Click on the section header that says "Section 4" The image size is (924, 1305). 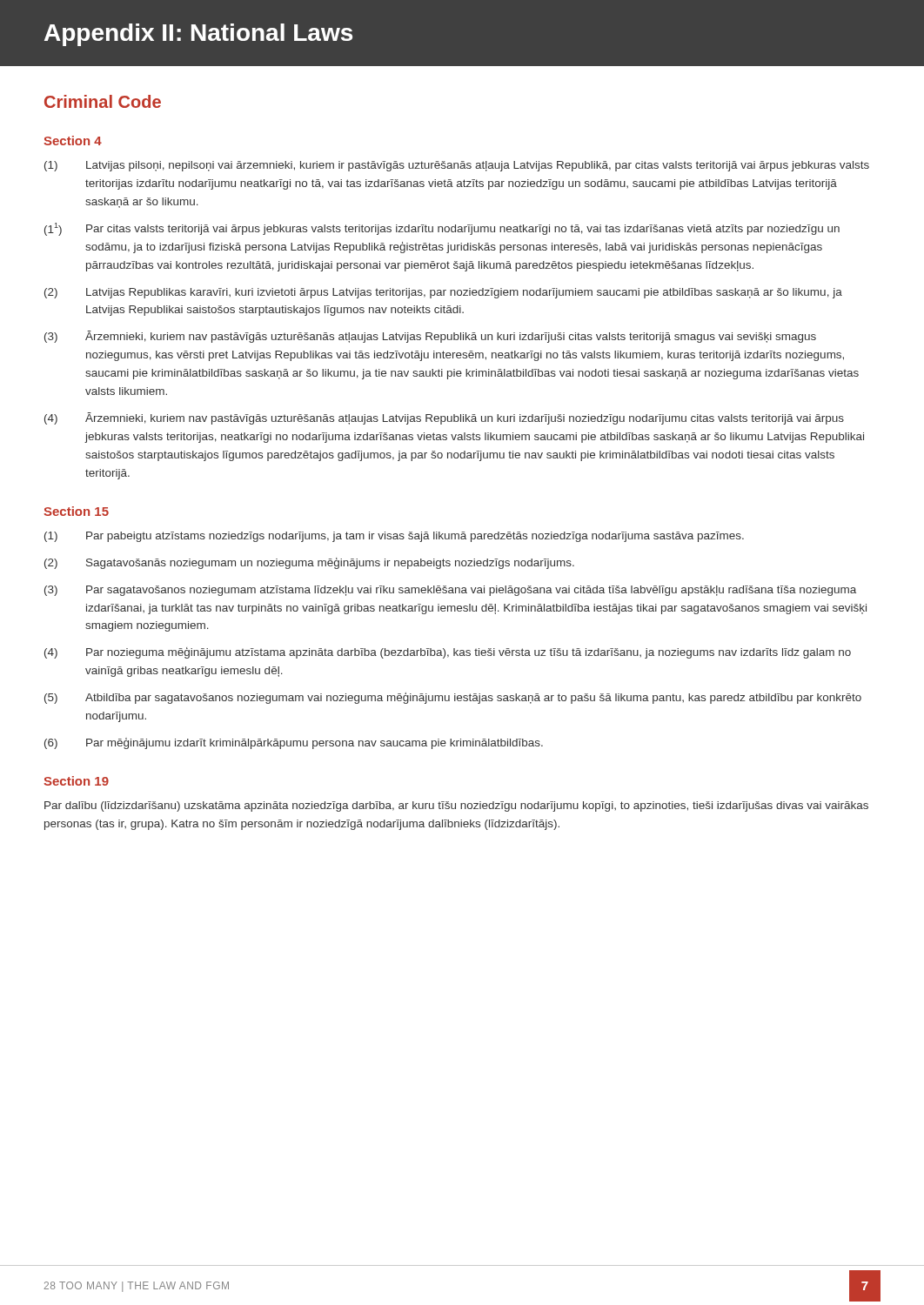tap(73, 141)
